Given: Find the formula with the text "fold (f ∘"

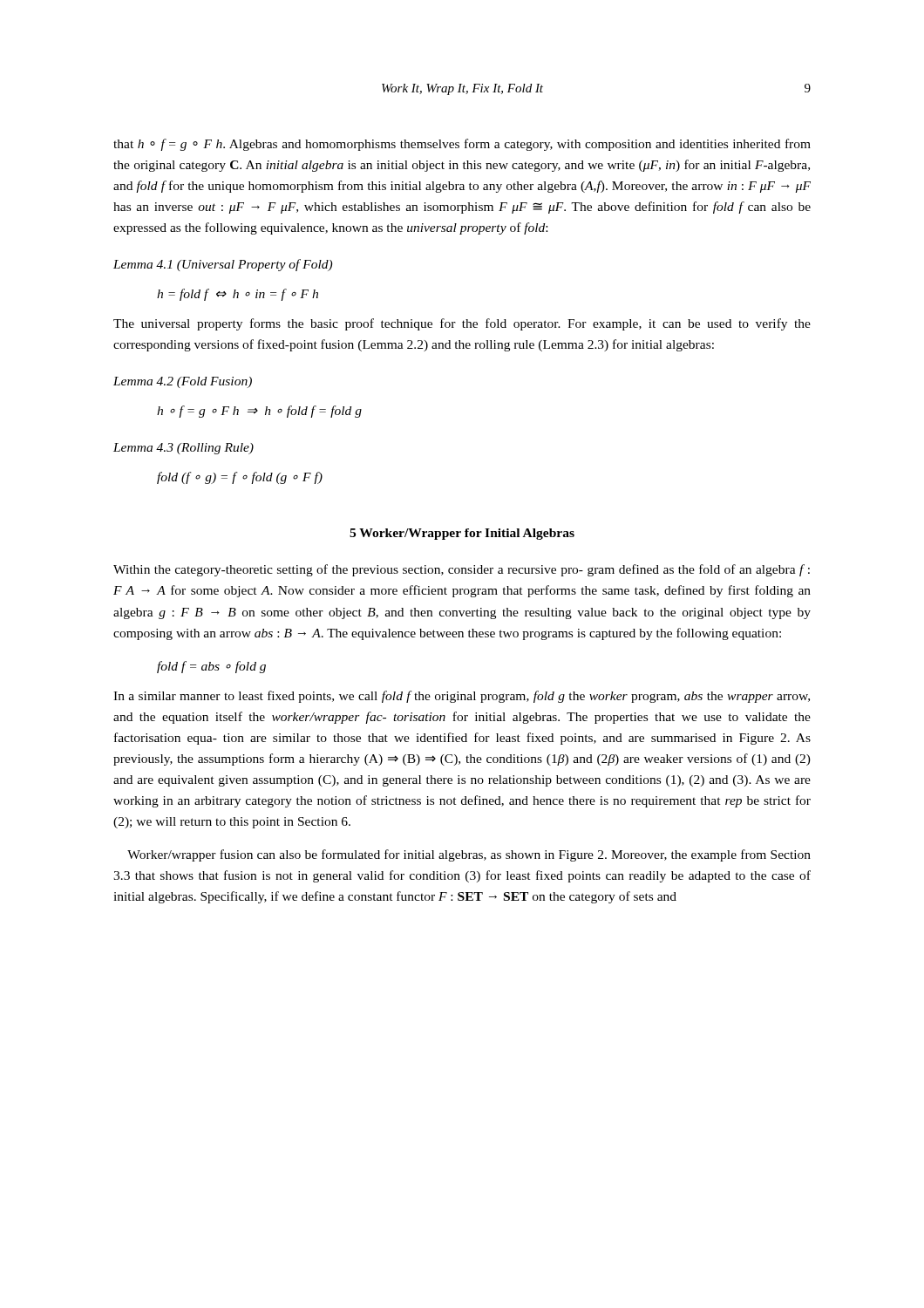Looking at the screenshot, I should [240, 477].
